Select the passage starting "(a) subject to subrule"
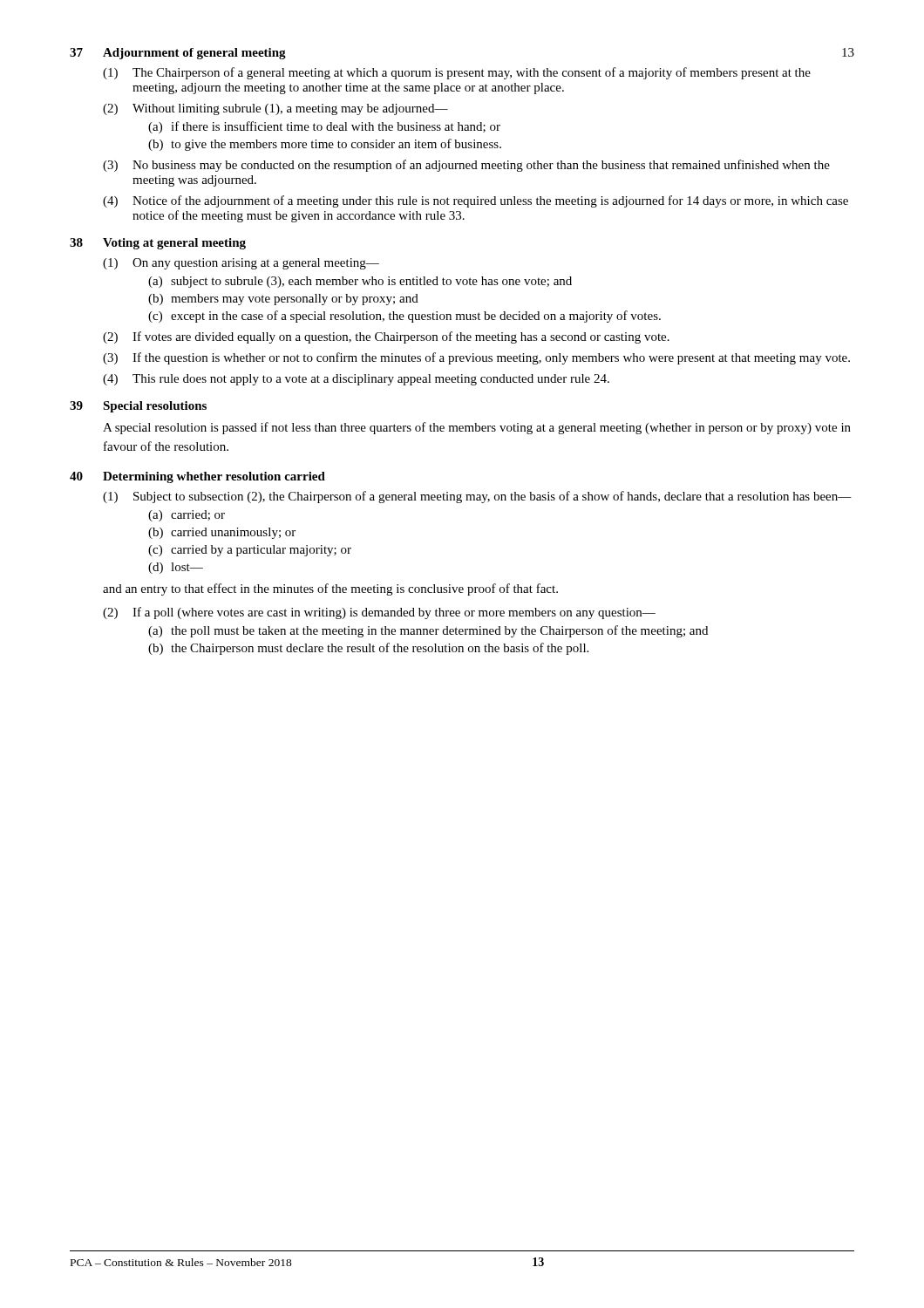The width and height of the screenshot is (924, 1308). [501, 281]
